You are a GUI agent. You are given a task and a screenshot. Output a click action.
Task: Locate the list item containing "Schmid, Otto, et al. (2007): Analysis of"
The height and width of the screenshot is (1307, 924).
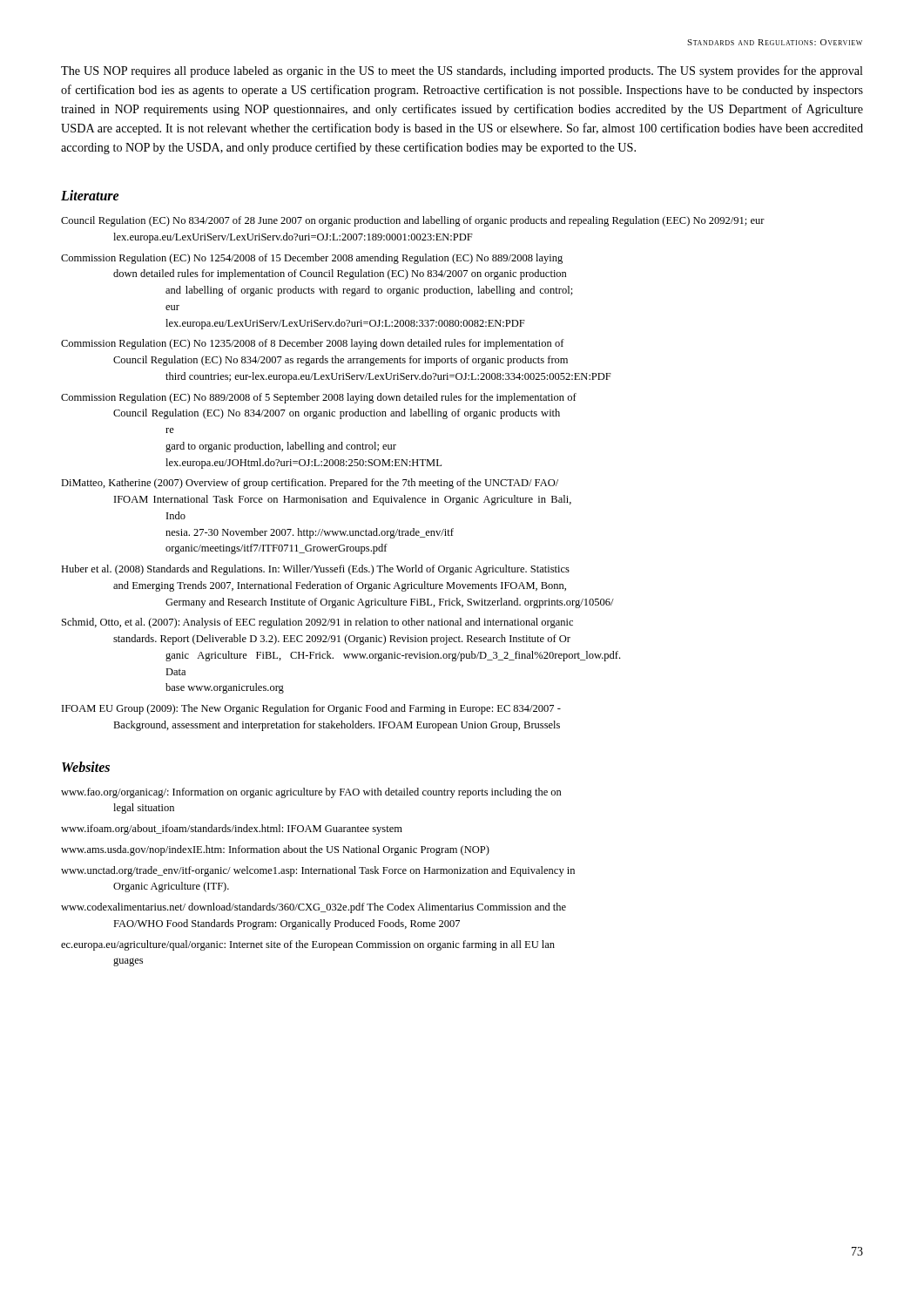pyautogui.click(x=341, y=656)
